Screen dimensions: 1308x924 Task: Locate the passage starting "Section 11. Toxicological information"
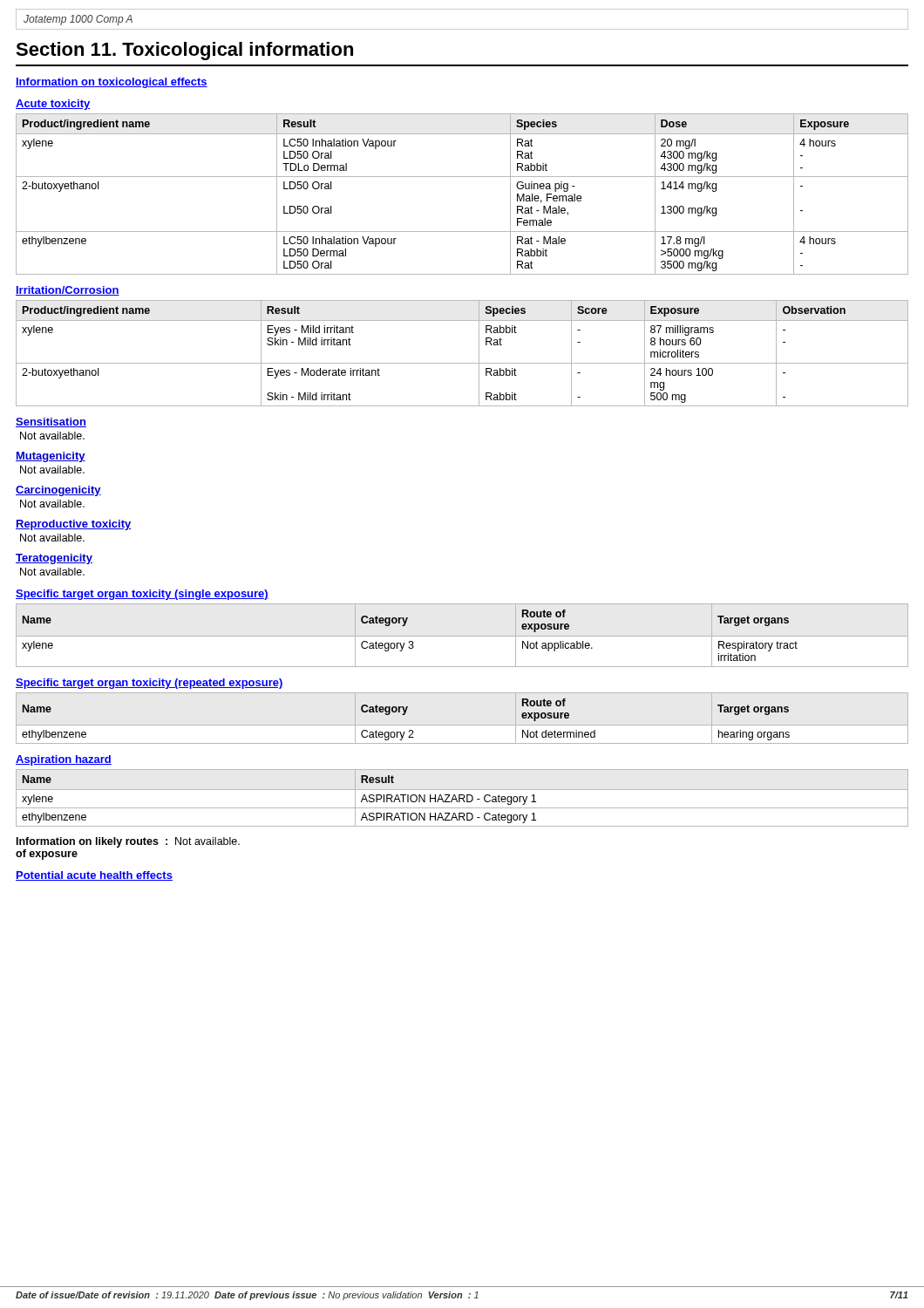185,49
